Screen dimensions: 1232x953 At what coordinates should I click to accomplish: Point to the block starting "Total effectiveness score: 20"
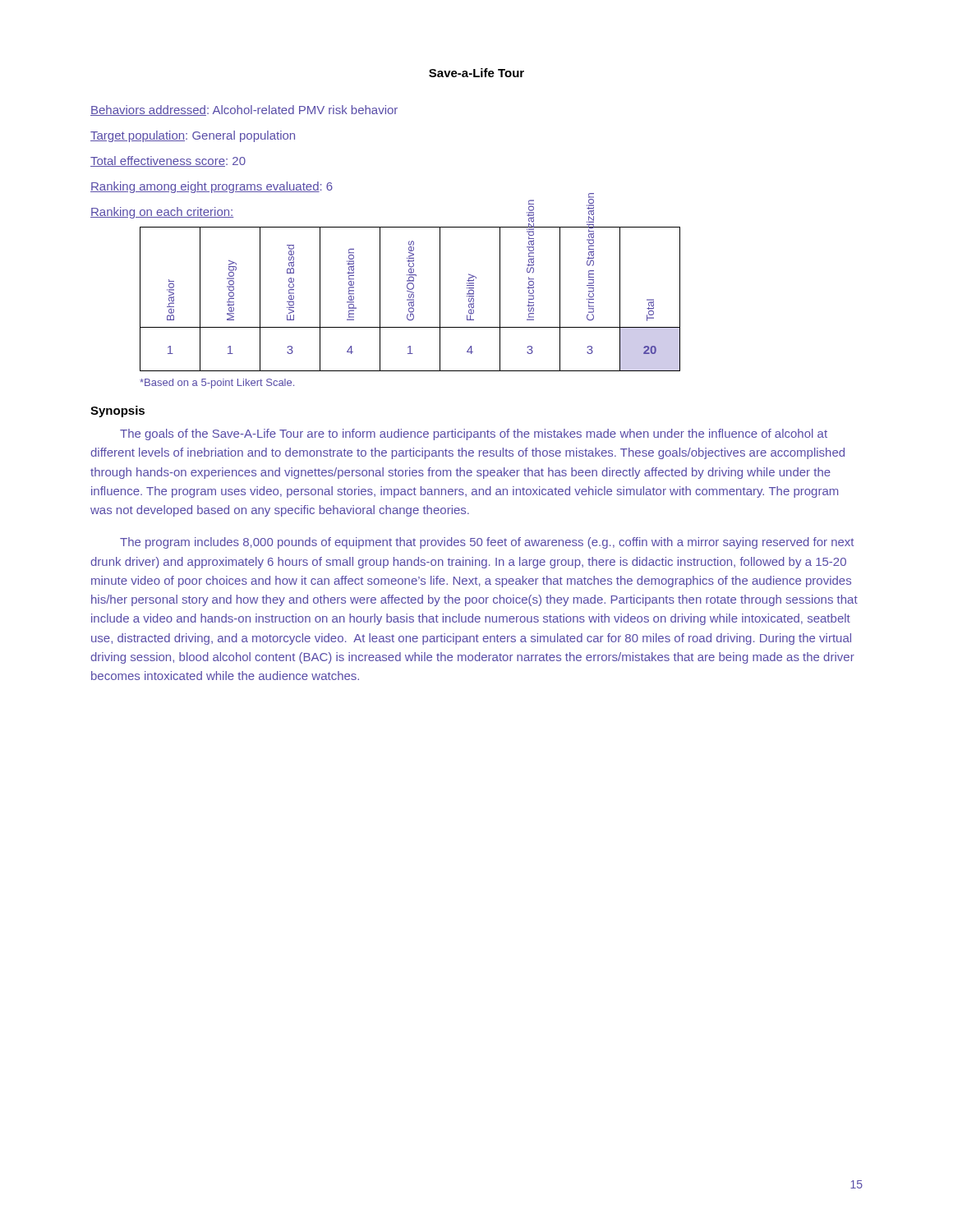tap(168, 161)
